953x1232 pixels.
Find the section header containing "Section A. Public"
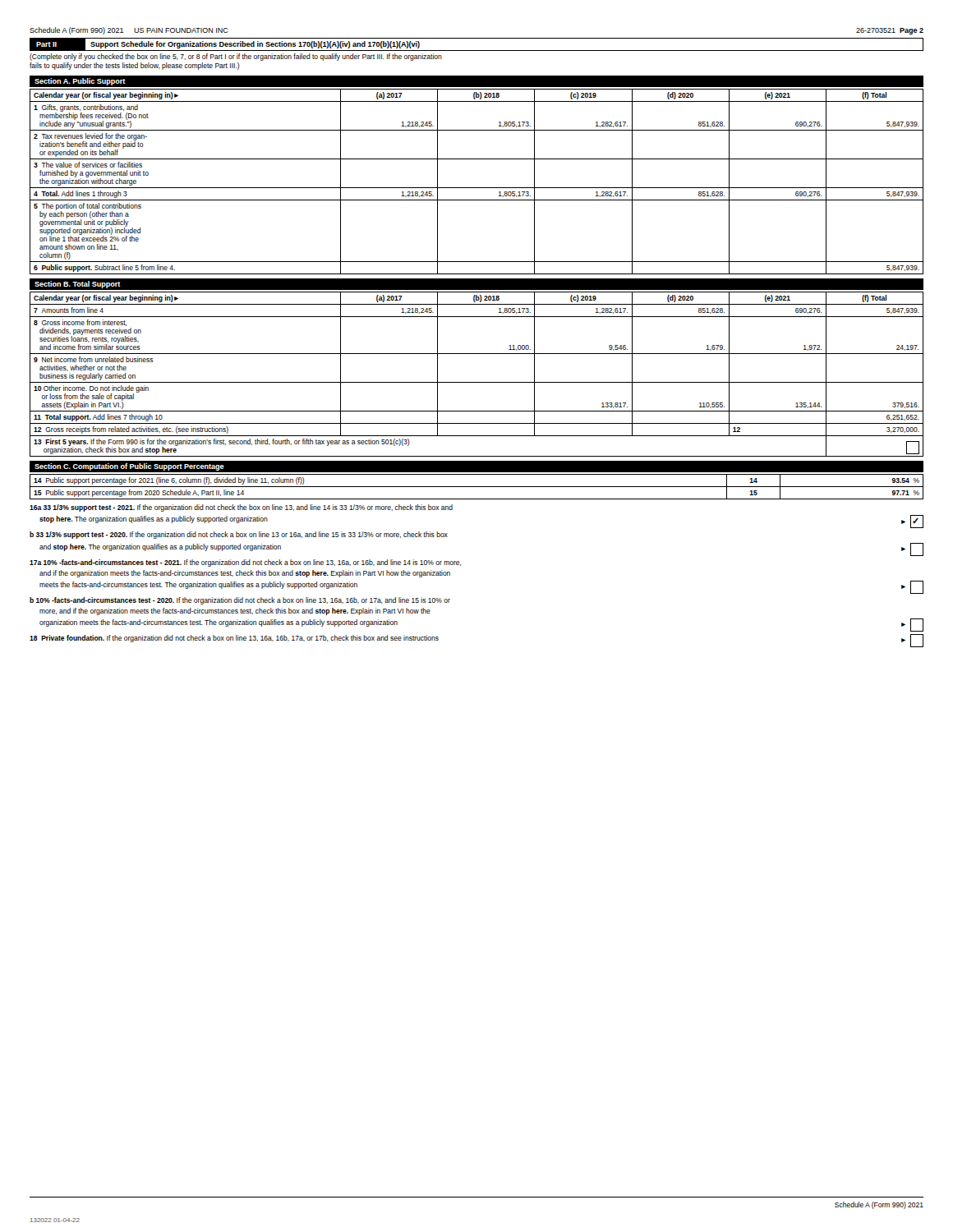click(476, 81)
